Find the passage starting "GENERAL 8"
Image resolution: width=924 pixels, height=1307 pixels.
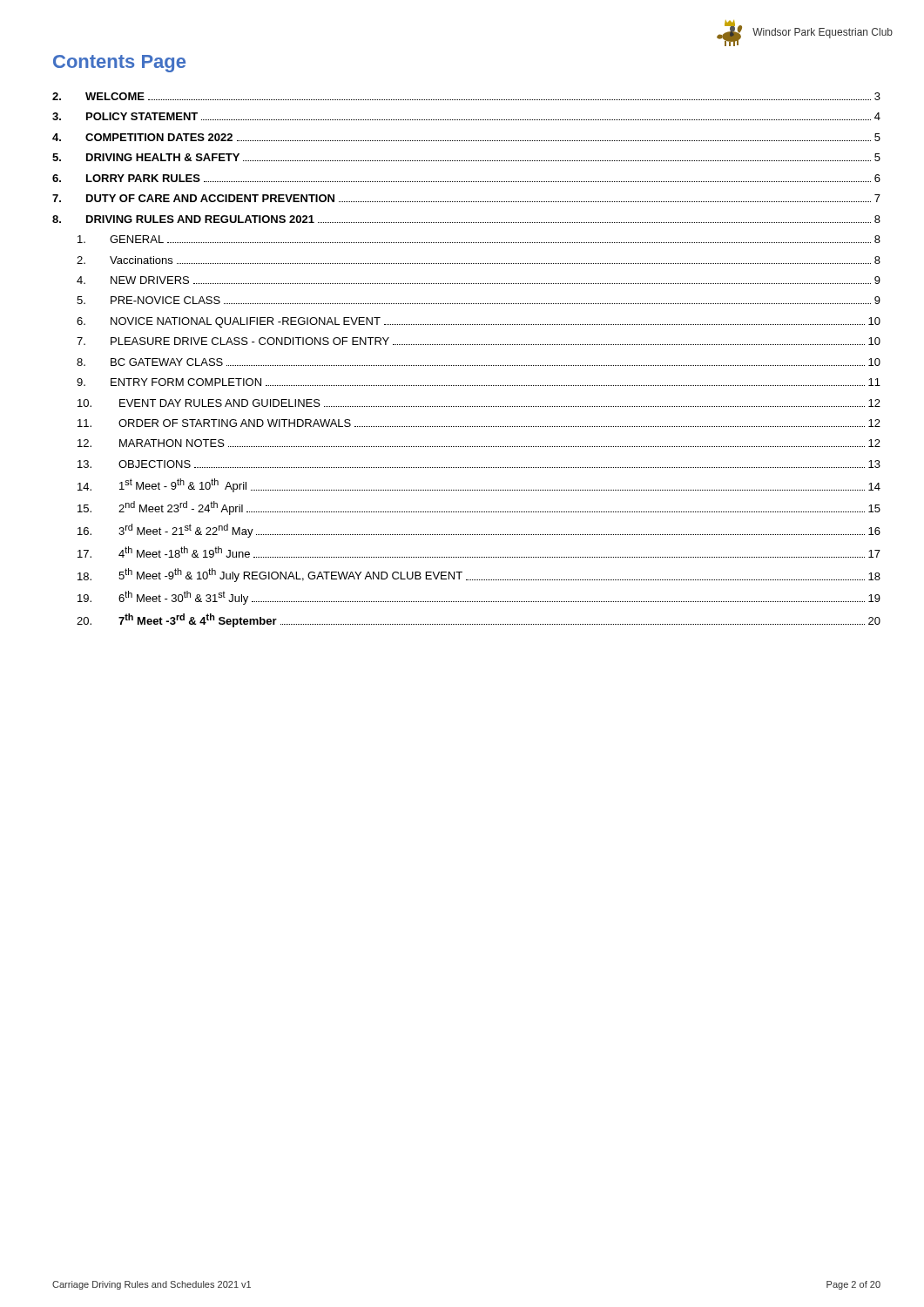pyautogui.click(x=466, y=239)
